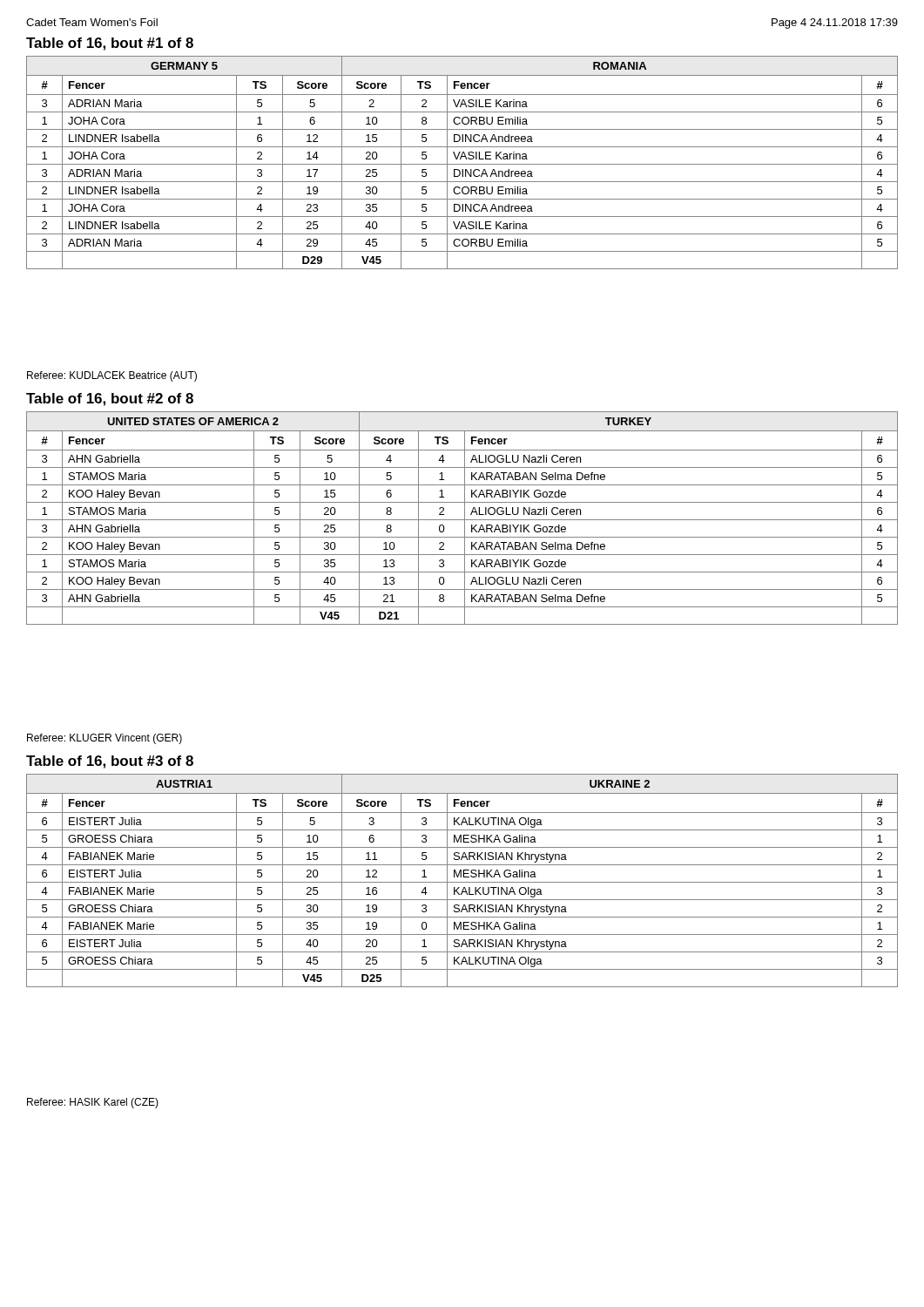Navigate to the region starting "Referee: HASIK Karel (CZE)"

point(92,1102)
